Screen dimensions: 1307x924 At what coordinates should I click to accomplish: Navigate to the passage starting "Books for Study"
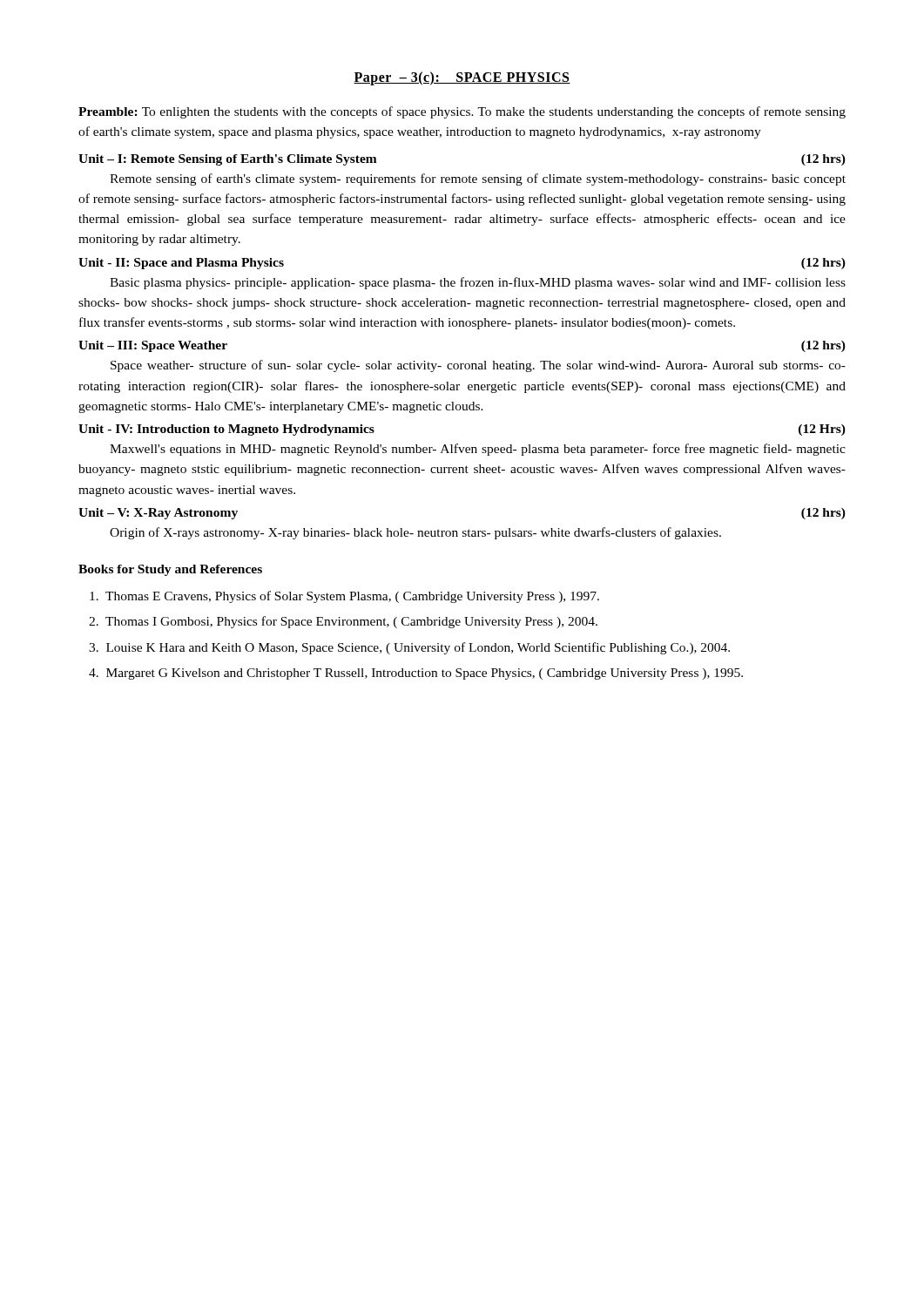170,569
